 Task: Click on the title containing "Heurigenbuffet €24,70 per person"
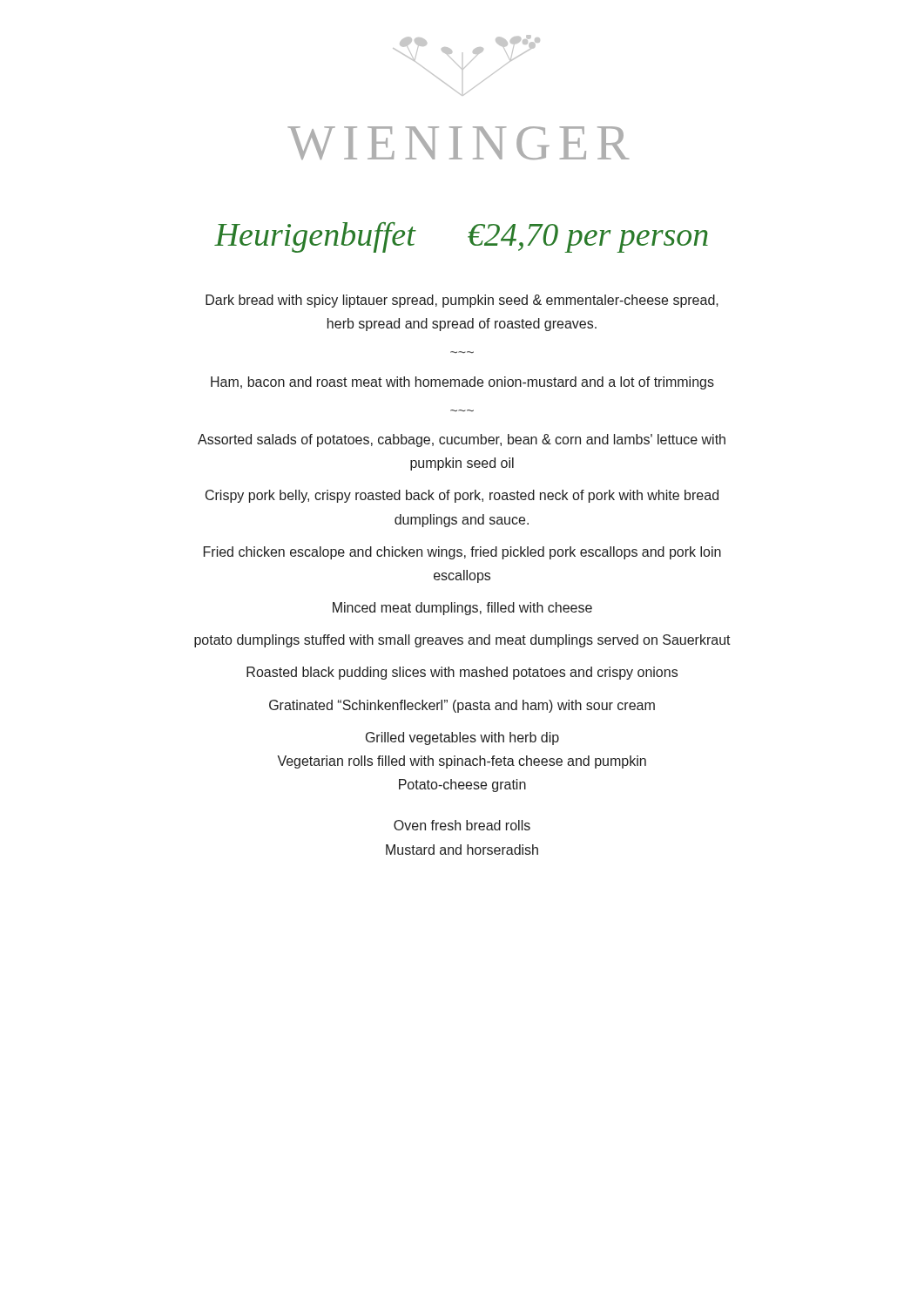pos(462,234)
